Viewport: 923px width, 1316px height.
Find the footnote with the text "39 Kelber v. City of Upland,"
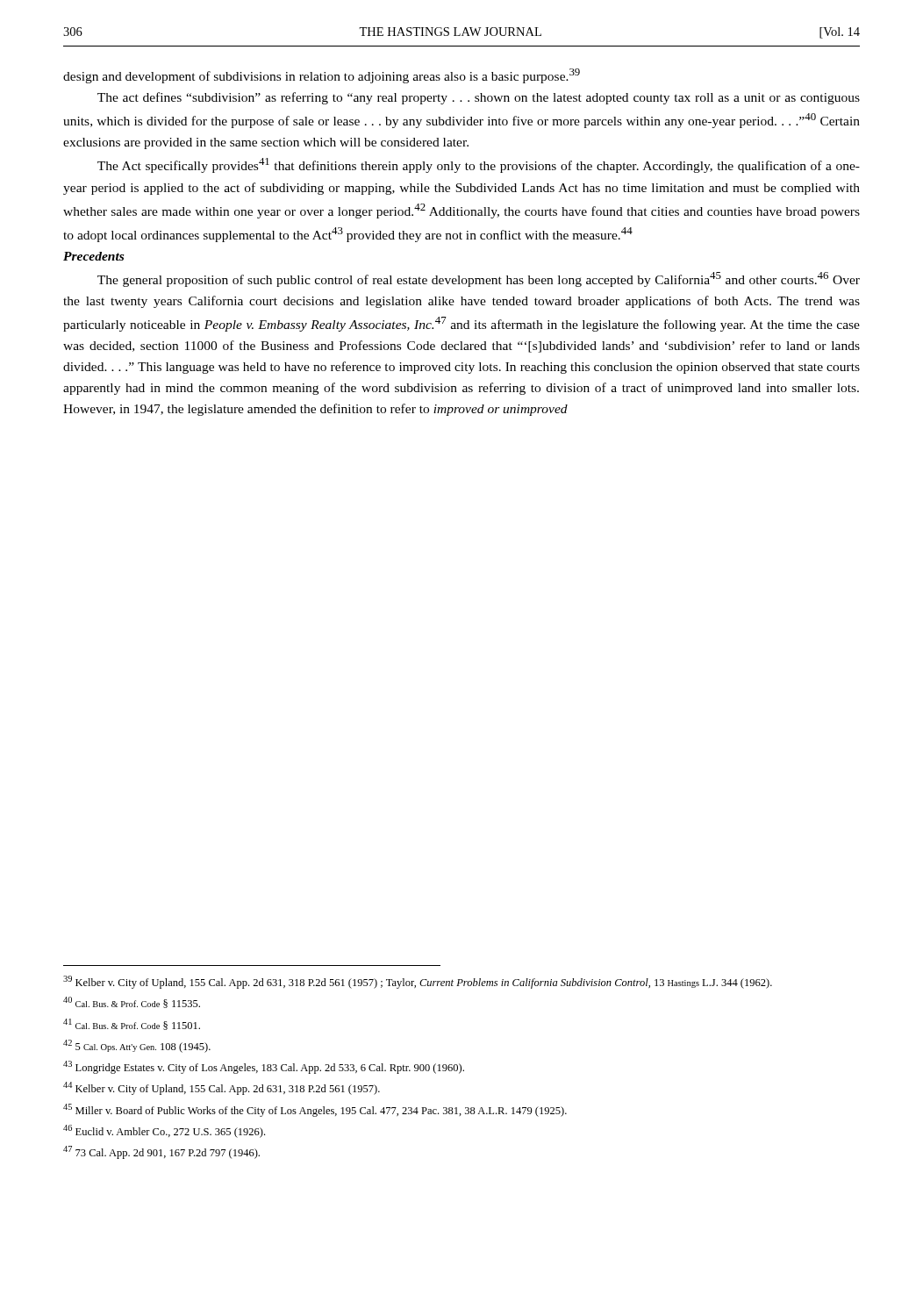click(x=462, y=981)
